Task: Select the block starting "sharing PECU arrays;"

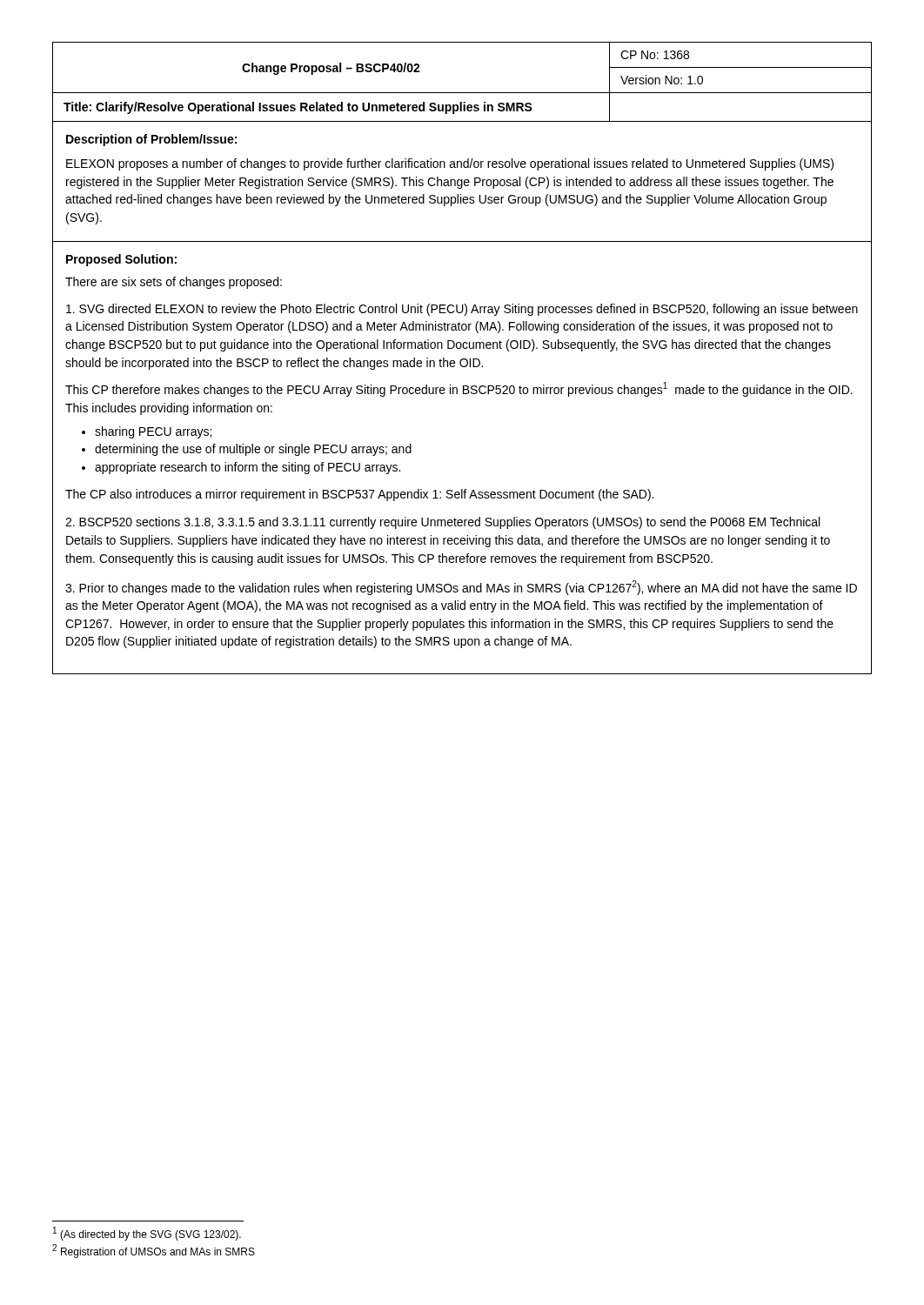Action: click(x=154, y=431)
